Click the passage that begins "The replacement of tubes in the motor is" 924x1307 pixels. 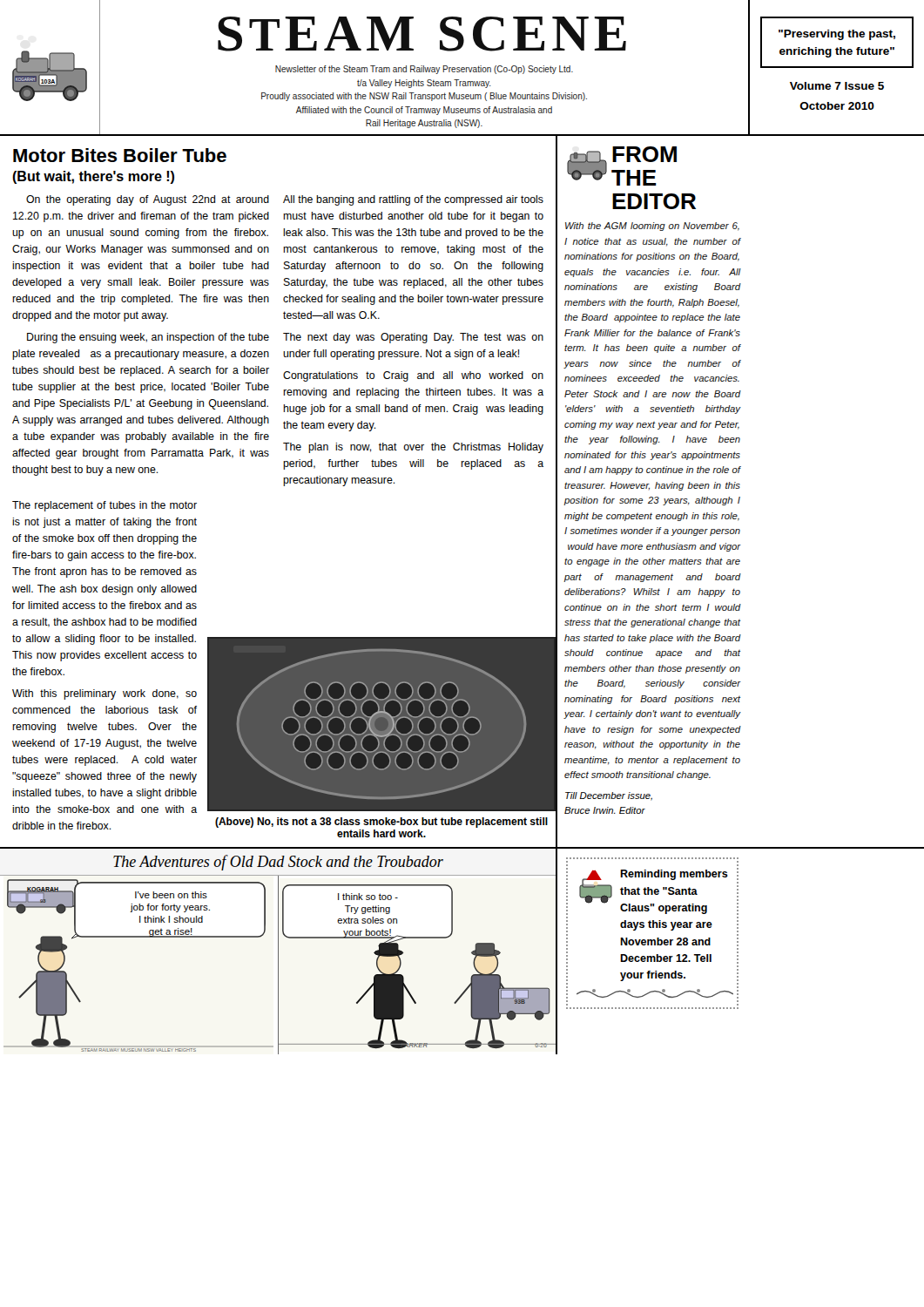(105, 666)
